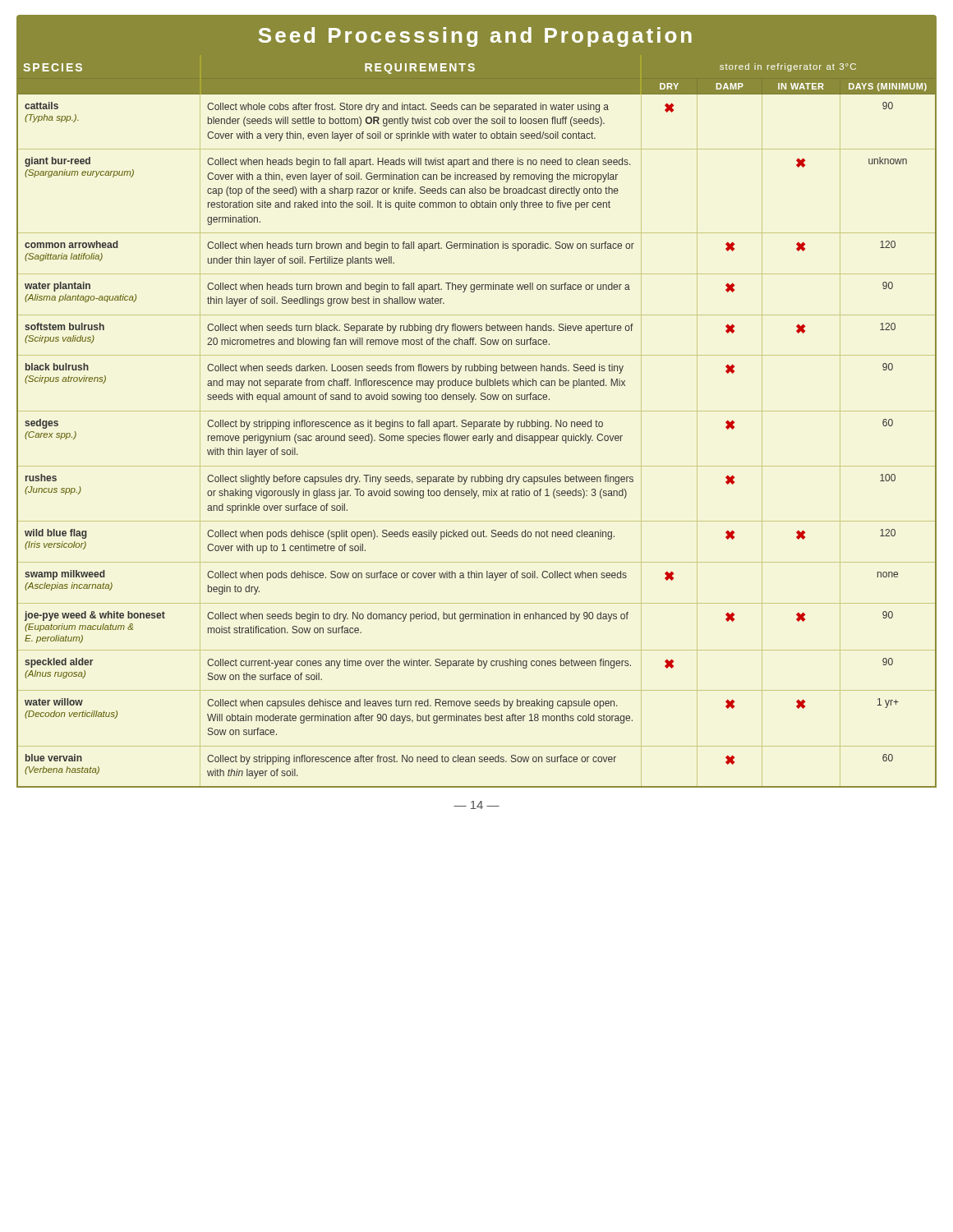Select the title
The image size is (953, 1232).
(x=476, y=35)
